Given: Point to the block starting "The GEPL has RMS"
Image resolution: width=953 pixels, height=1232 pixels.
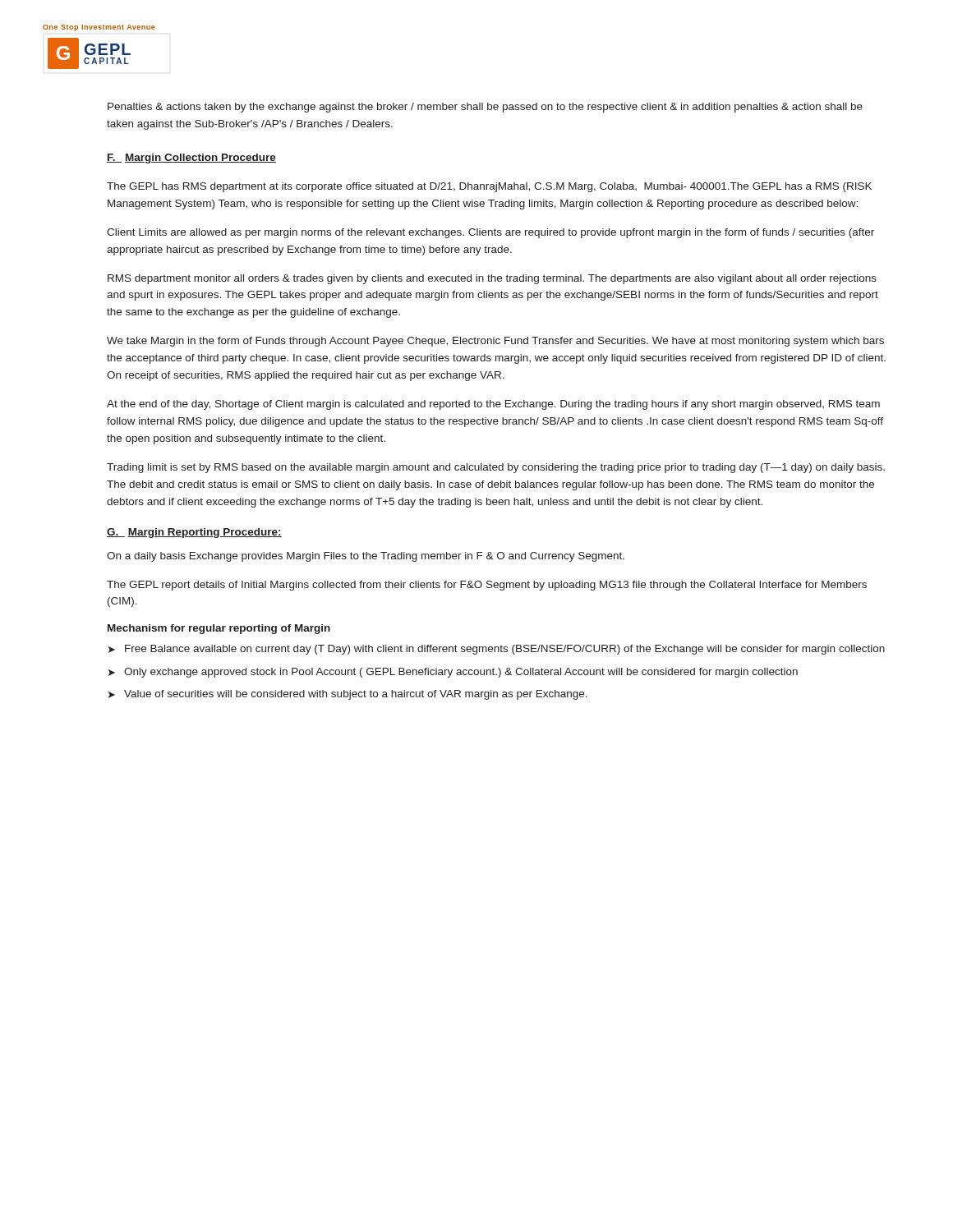Looking at the screenshot, I should [489, 194].
